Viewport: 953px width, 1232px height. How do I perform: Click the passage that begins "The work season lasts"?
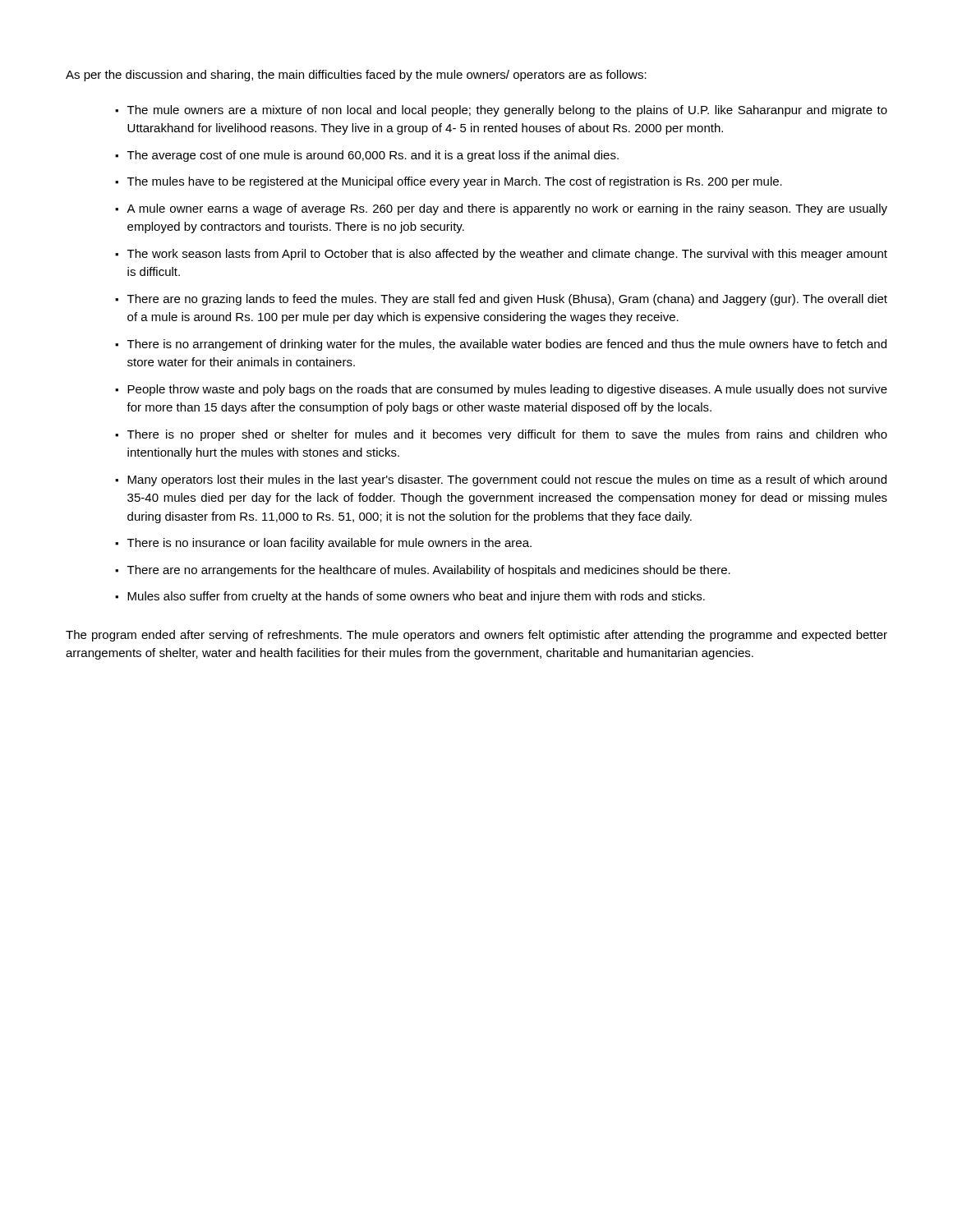pyautogui.click(x=507, y=263)
